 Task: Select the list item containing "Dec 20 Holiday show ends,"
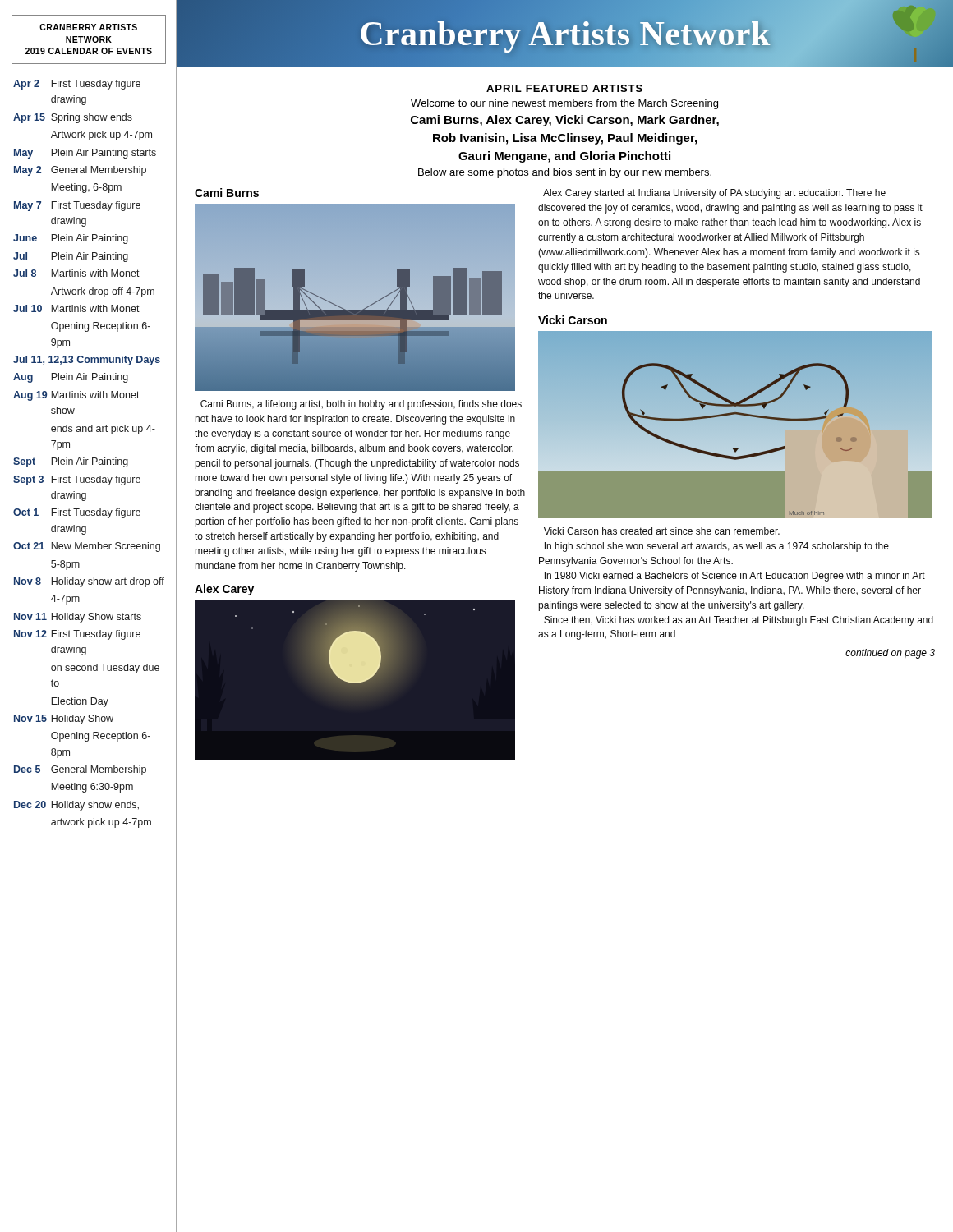tap(89, 805)
